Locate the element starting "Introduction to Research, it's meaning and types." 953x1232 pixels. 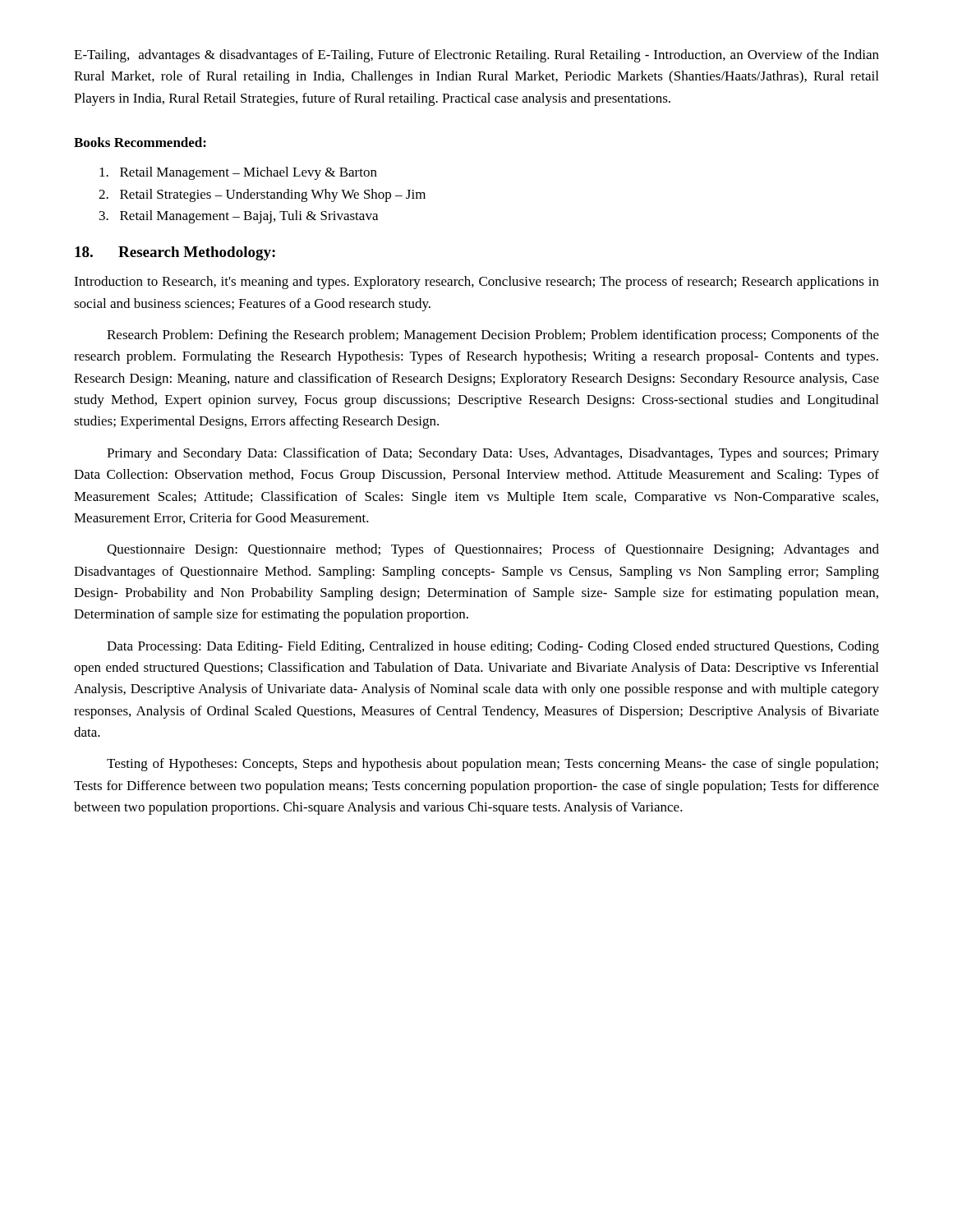(x=476, y=293)
